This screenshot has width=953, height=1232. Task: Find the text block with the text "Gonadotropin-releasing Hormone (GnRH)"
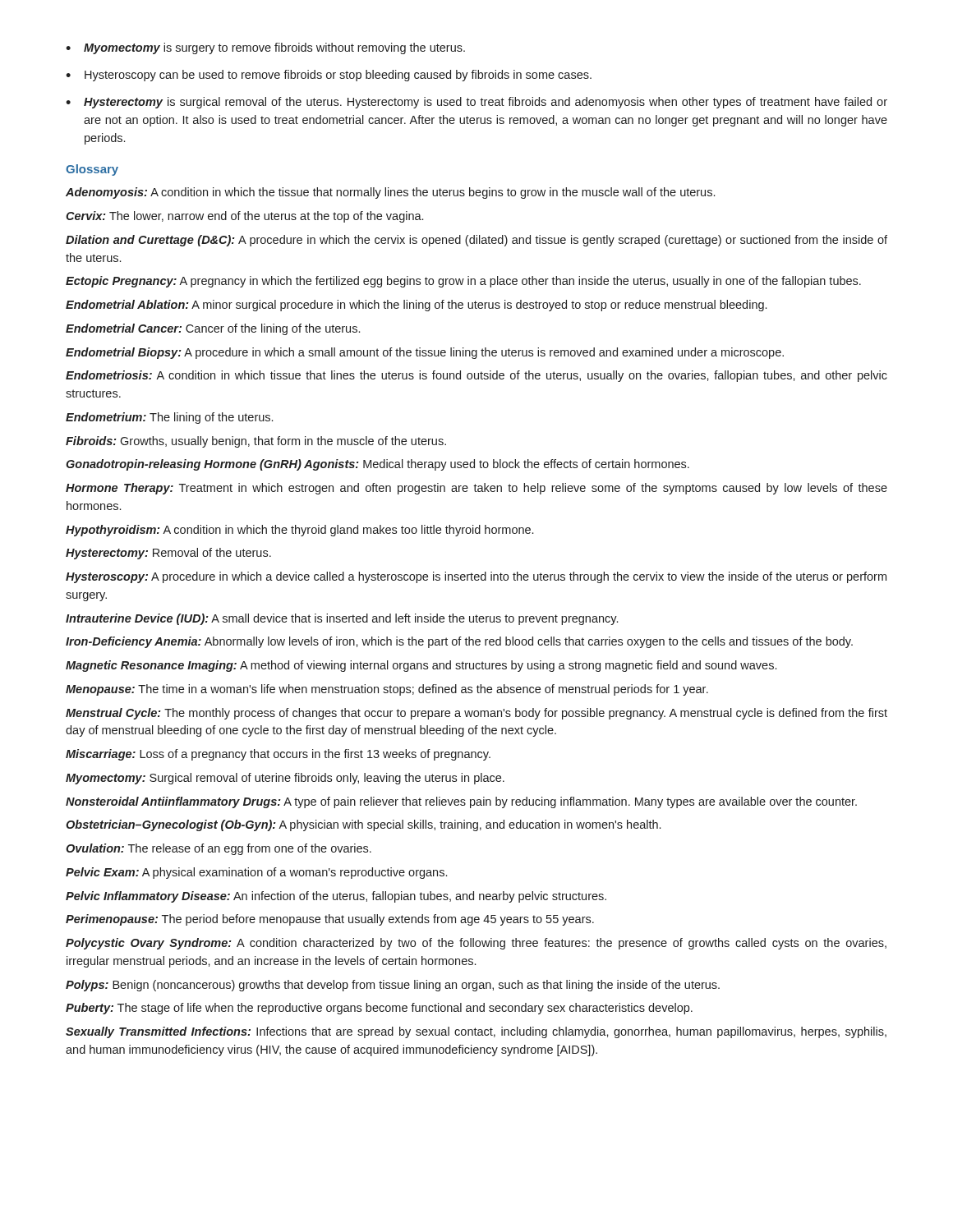coord(378,464)
